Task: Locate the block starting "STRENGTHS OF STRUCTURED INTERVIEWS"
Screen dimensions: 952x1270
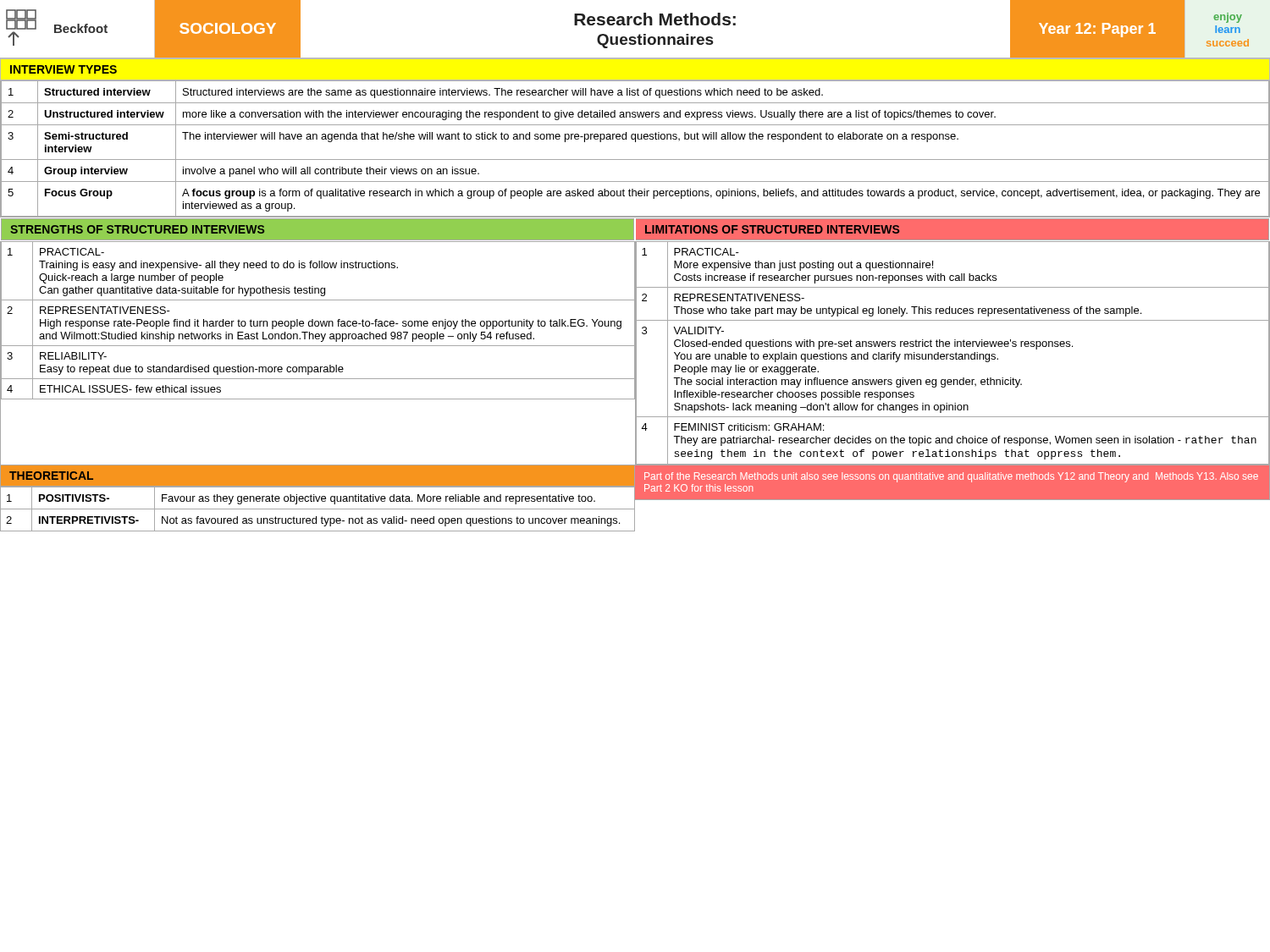Action: tap(137, 229)
